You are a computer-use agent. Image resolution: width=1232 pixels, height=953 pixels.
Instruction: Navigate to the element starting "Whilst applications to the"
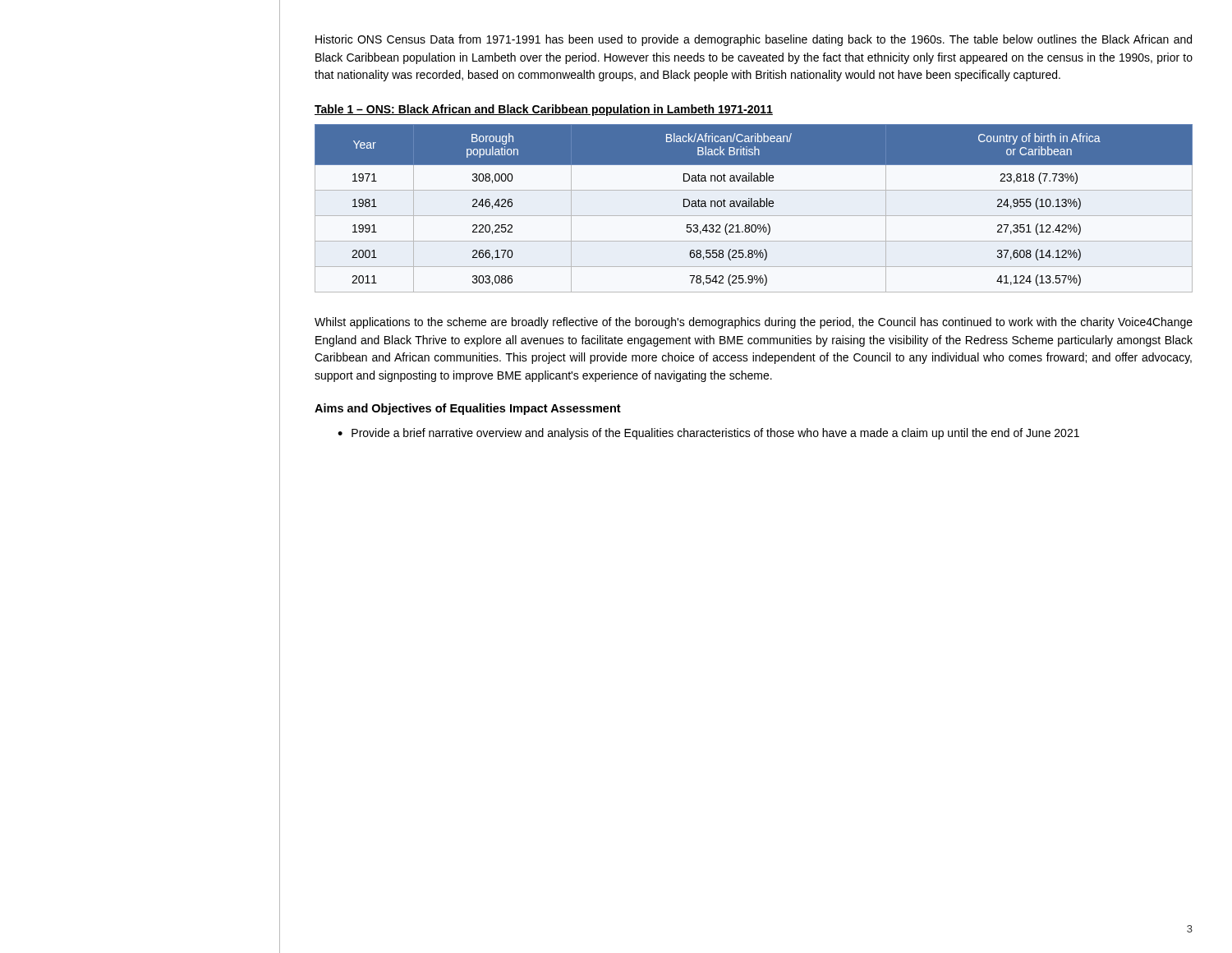(754, 349)
